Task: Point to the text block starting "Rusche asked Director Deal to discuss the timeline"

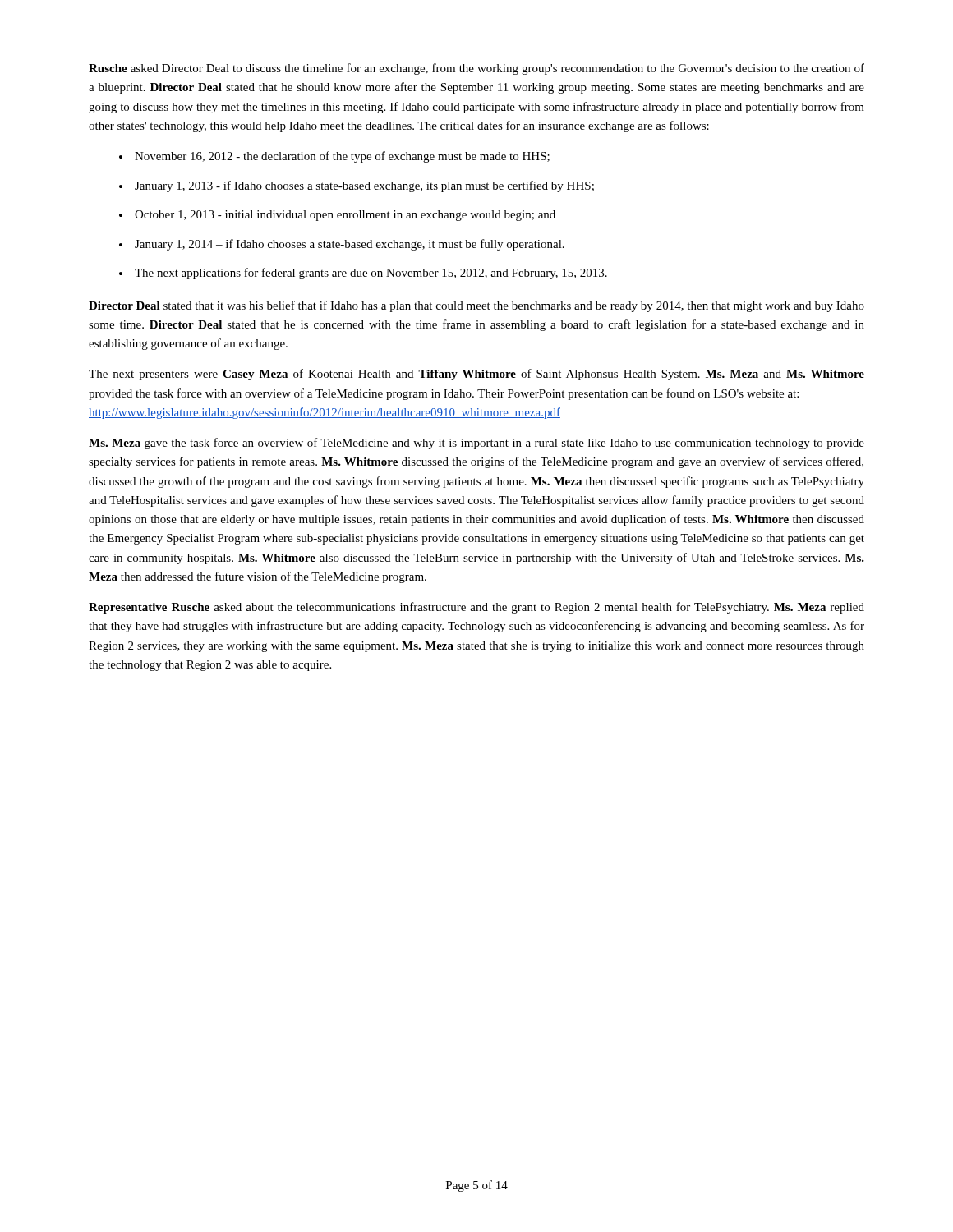Action: (x=476, y=97)
